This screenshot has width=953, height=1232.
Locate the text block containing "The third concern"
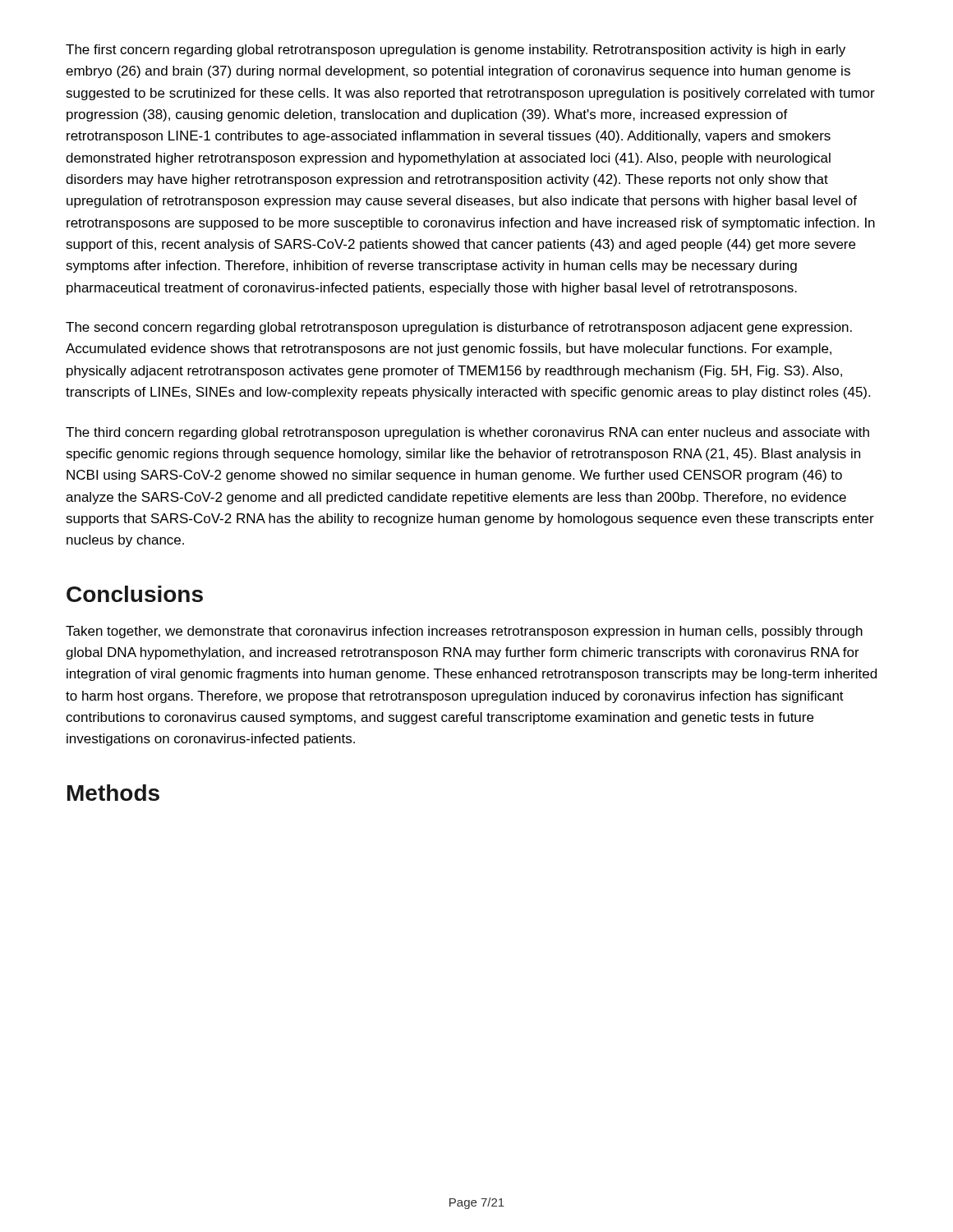470,486
